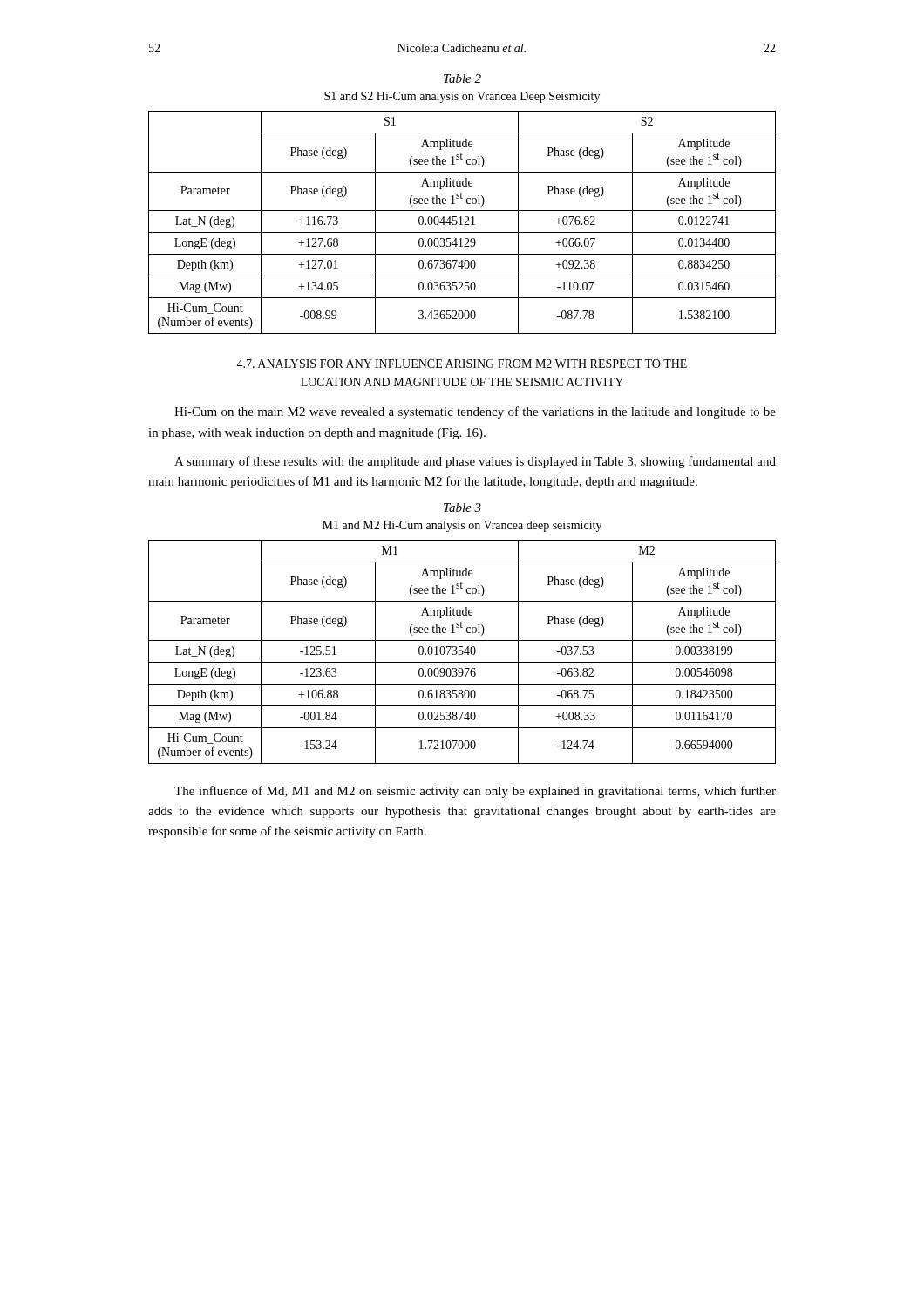
Task: Point to the caption beginning "S1 and S2"
Action: click(462, 96)
